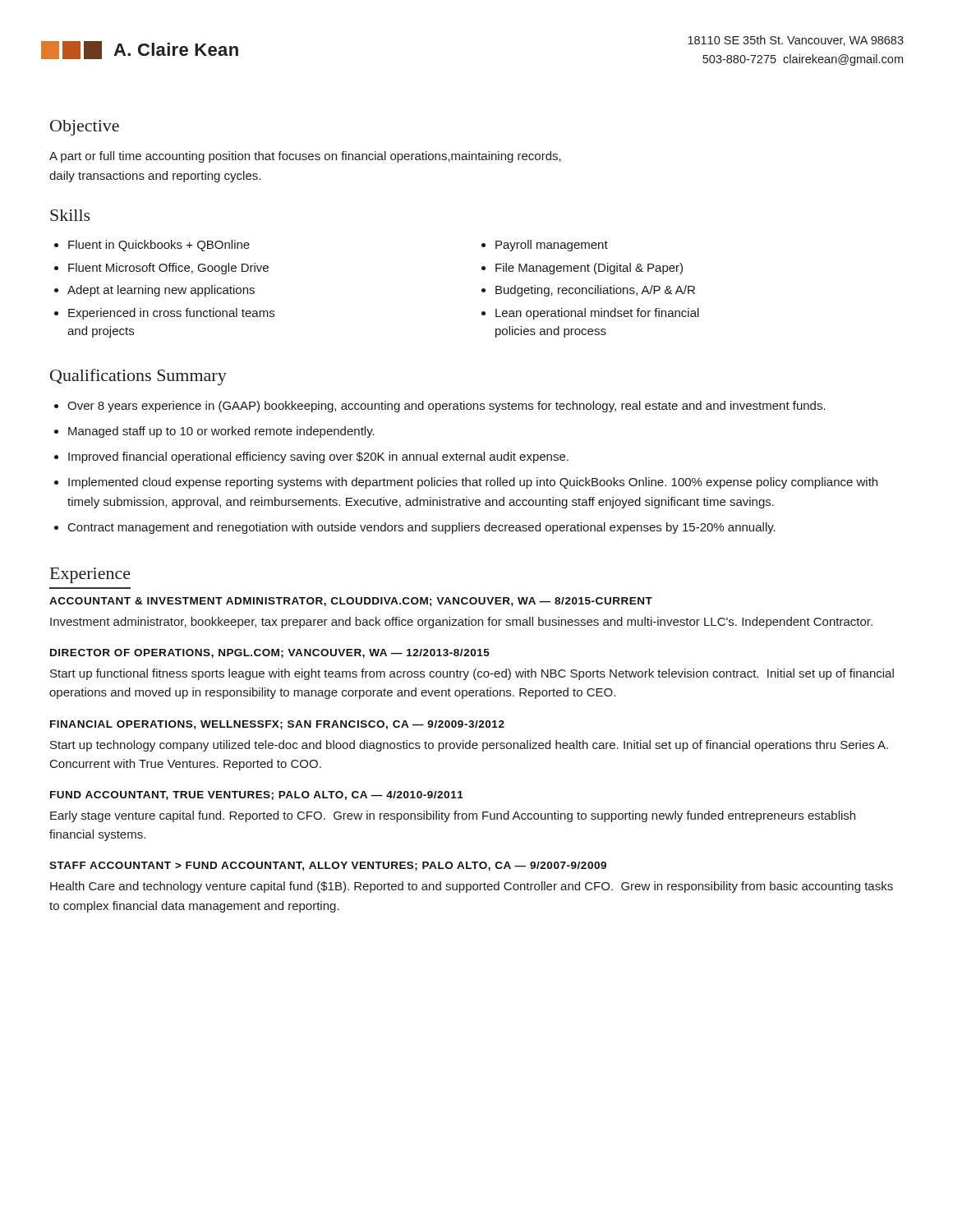Viewport: 953px width, 1232px height.
Task: Click where it says "Adept at learning new applications"
Action: [x=161, y=290]
